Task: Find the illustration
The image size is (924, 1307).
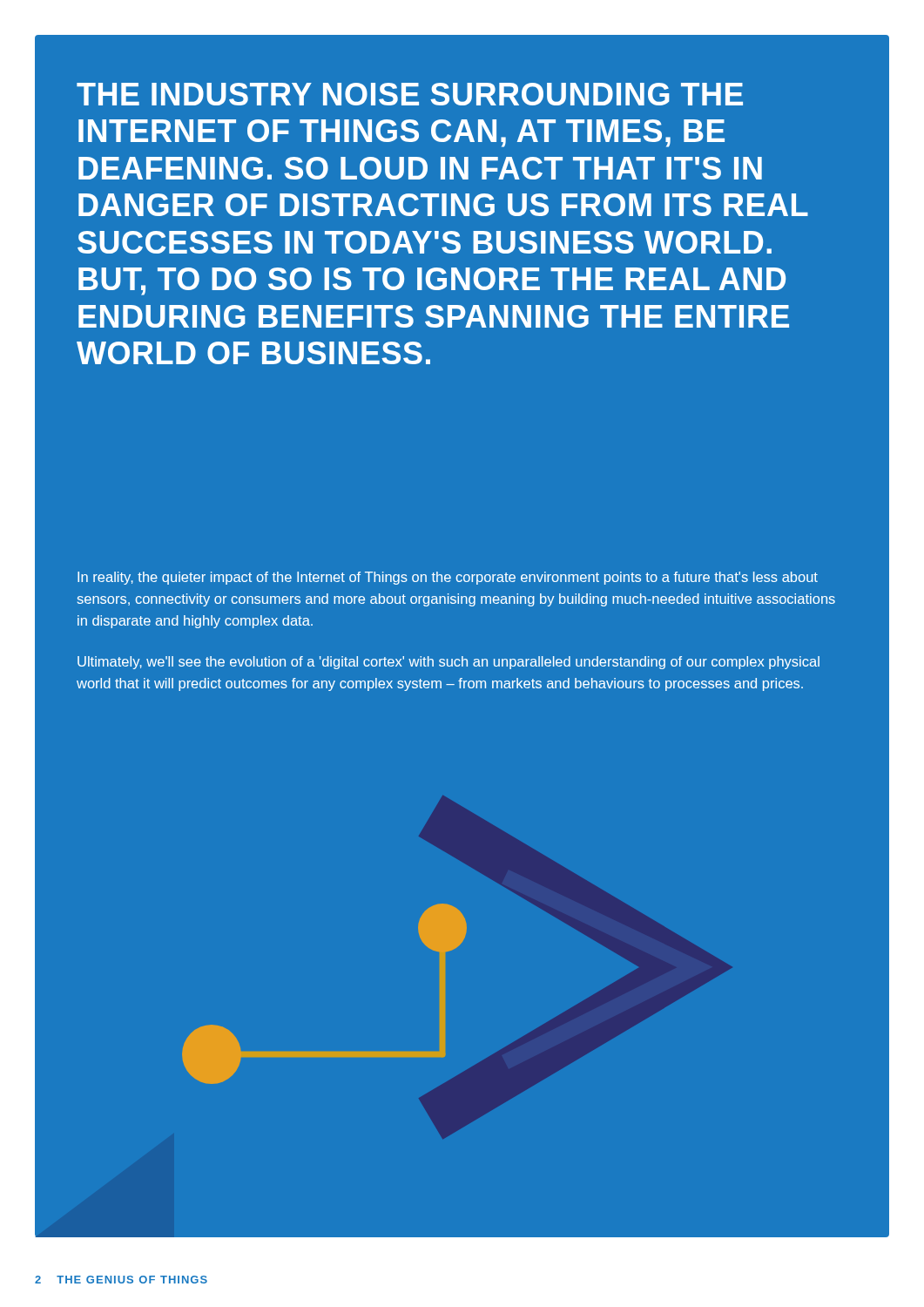Action: [462, 985]
